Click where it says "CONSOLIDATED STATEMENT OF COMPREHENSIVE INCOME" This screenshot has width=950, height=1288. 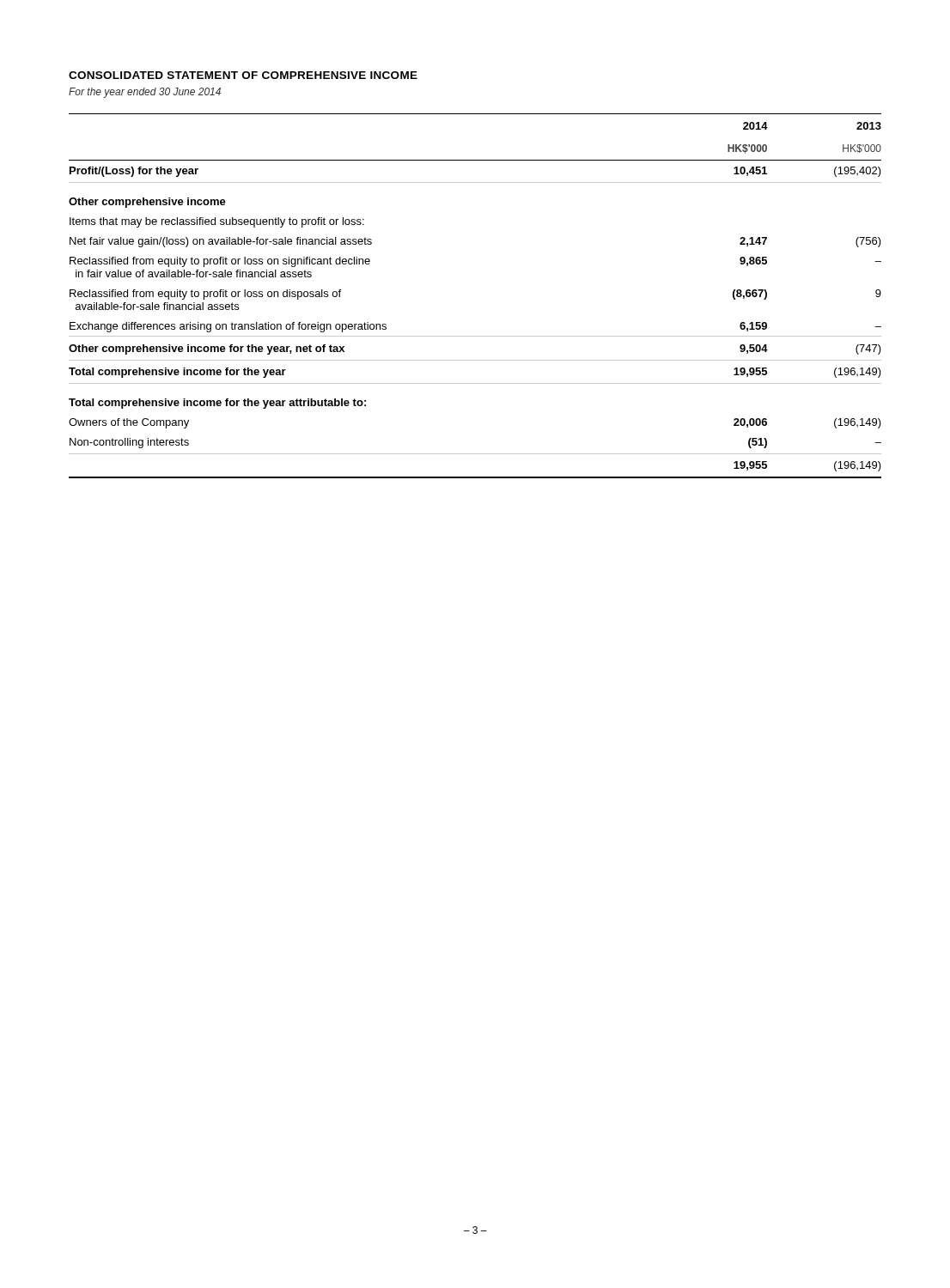tap(243, 75)
